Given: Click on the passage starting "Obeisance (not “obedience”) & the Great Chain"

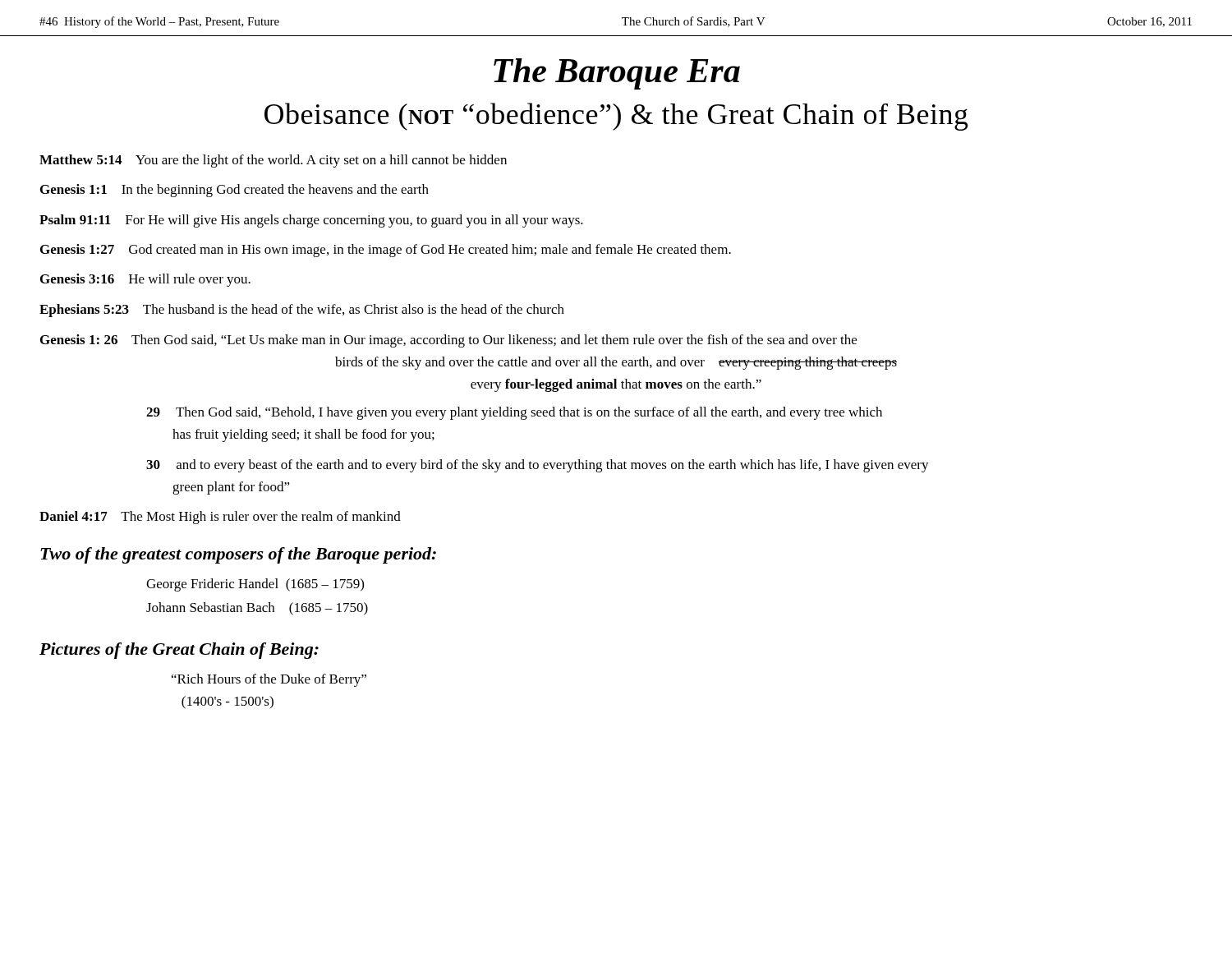Looking at the screenshot, I should [x=616, y=114].
